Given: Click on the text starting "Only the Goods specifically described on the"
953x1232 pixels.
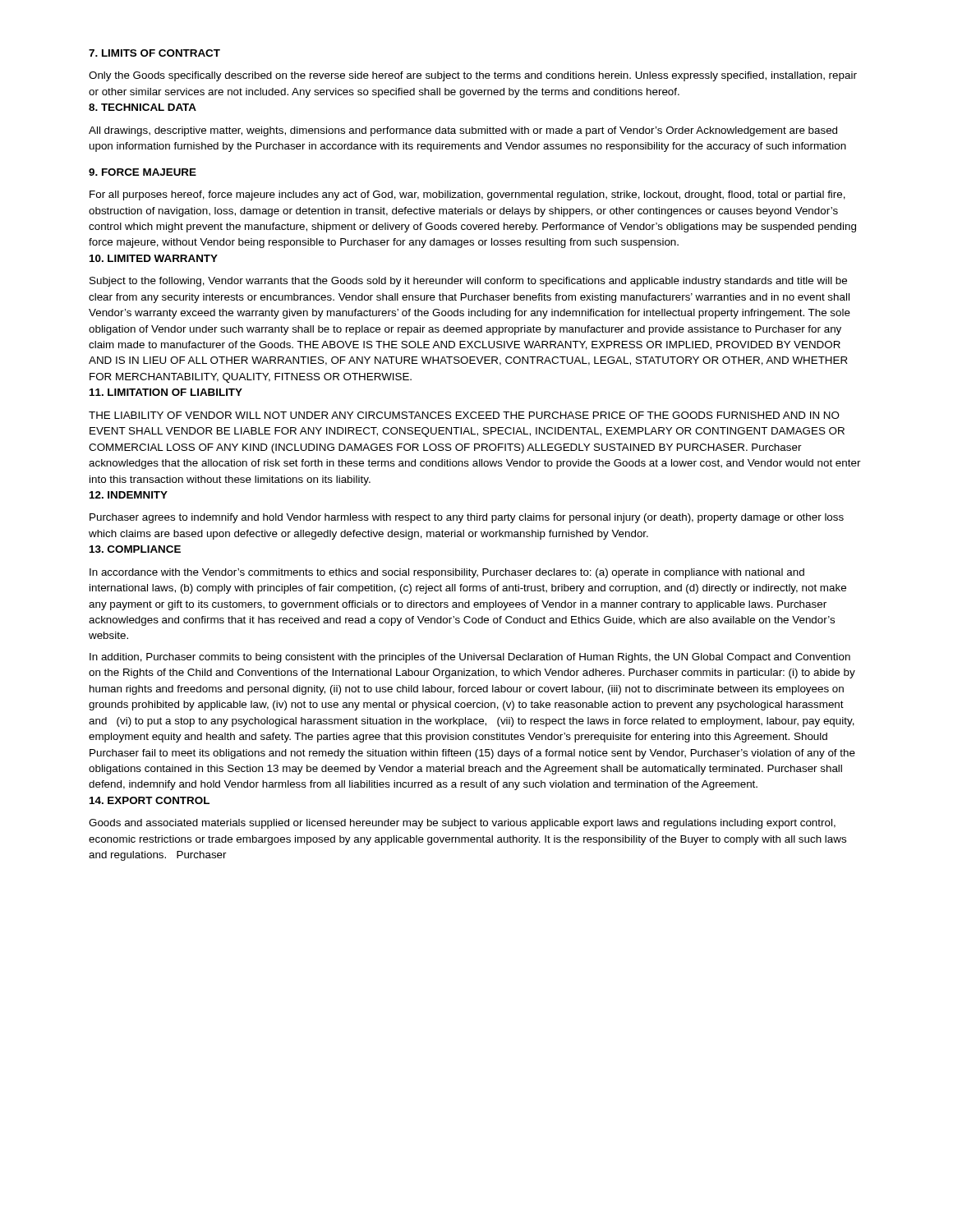Looking at the screenshot, I should 476,84.
